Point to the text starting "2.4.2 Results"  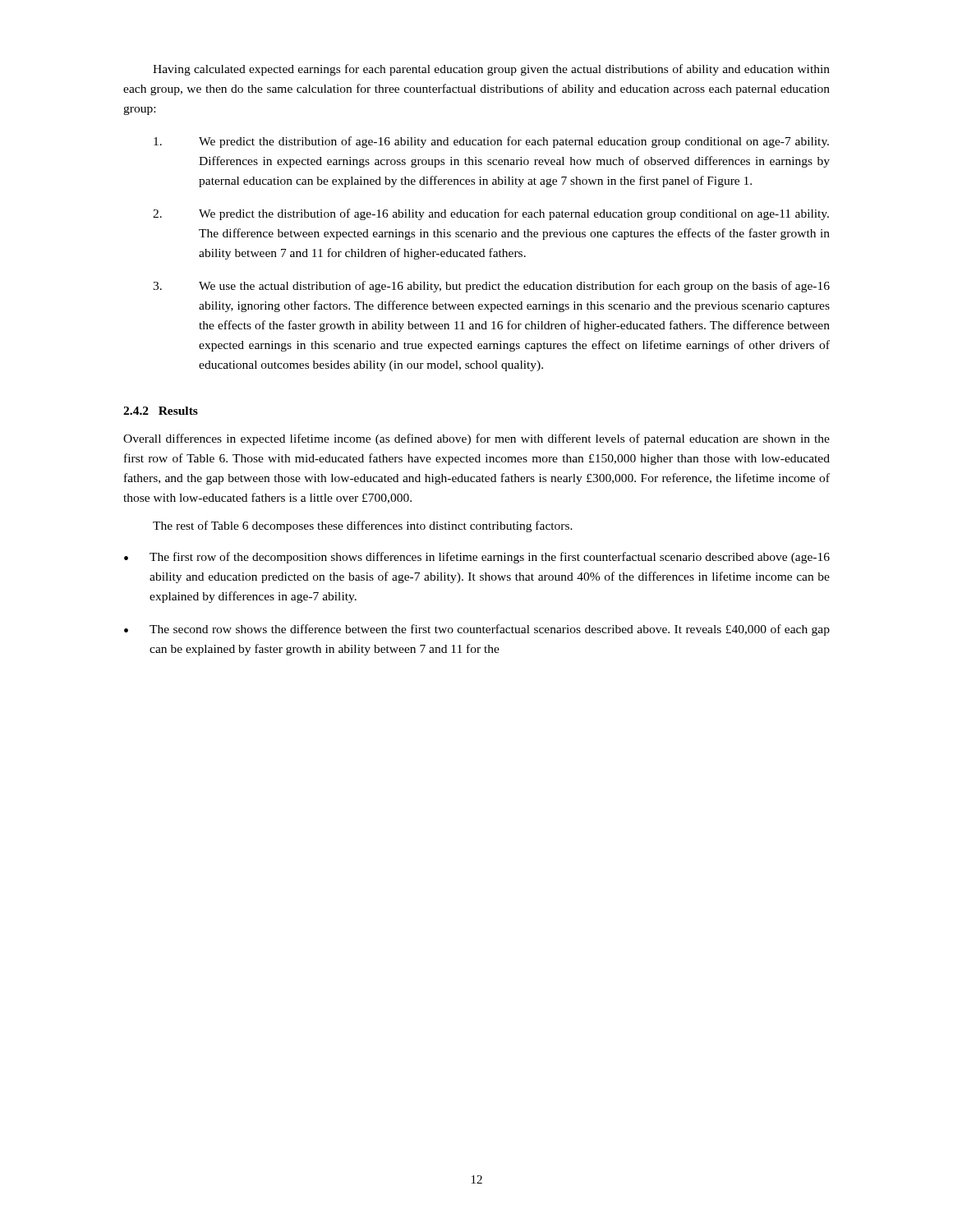pos(161,410)
